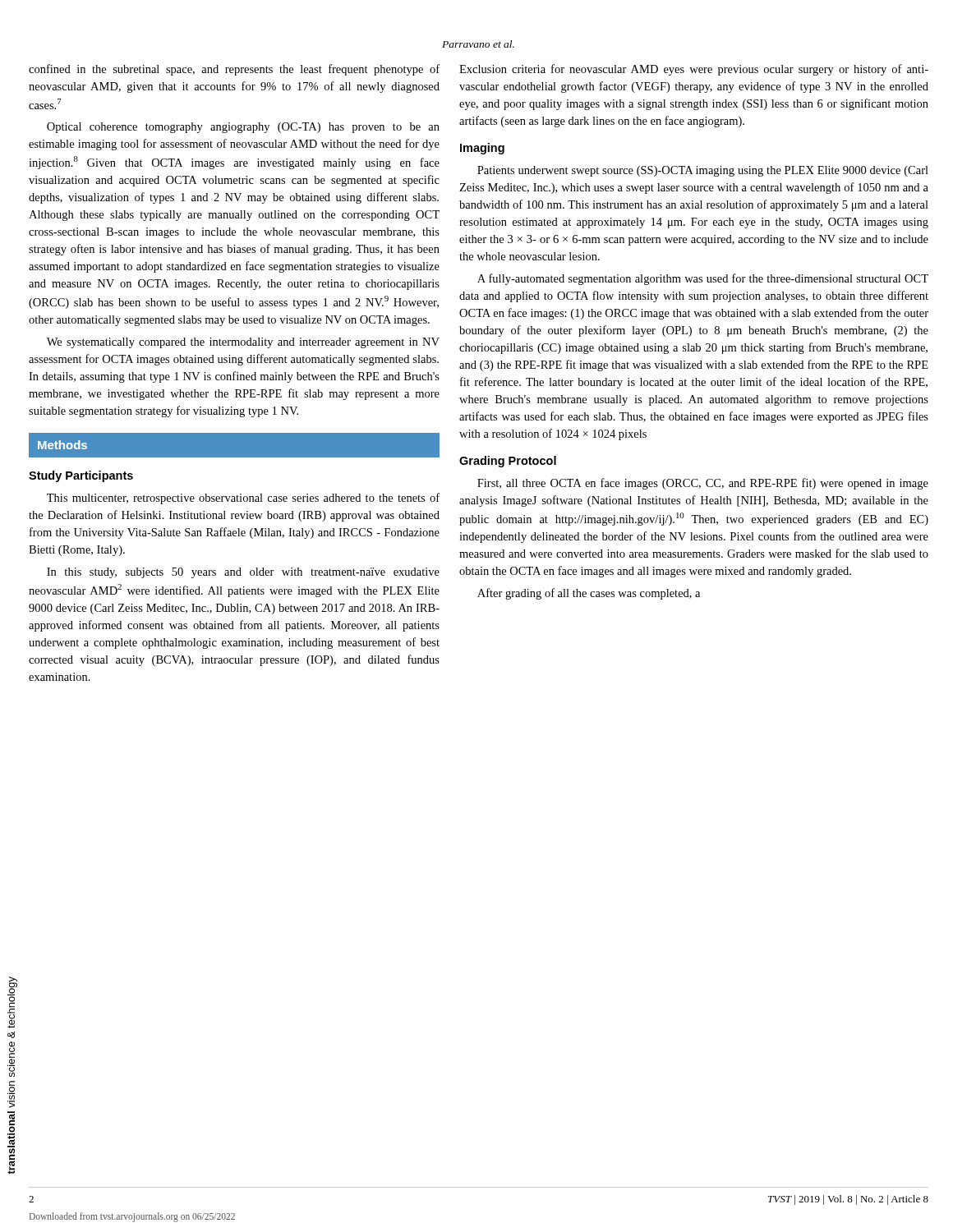Point to the block starting "Optical coherence tomography angiography (OC-TA) has"

tap(234, 224)
